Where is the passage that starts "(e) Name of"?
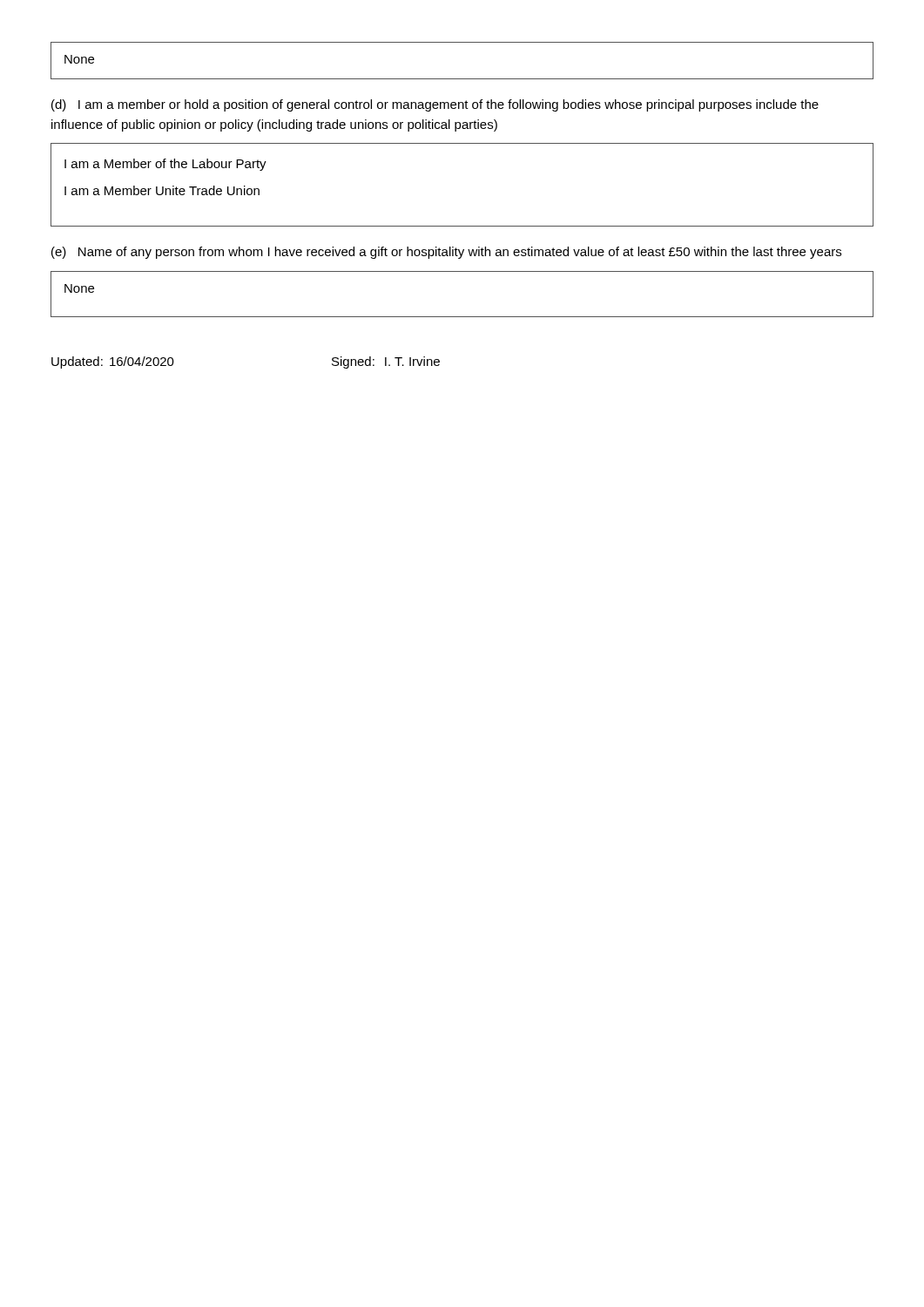 click(x=446, y=251)
